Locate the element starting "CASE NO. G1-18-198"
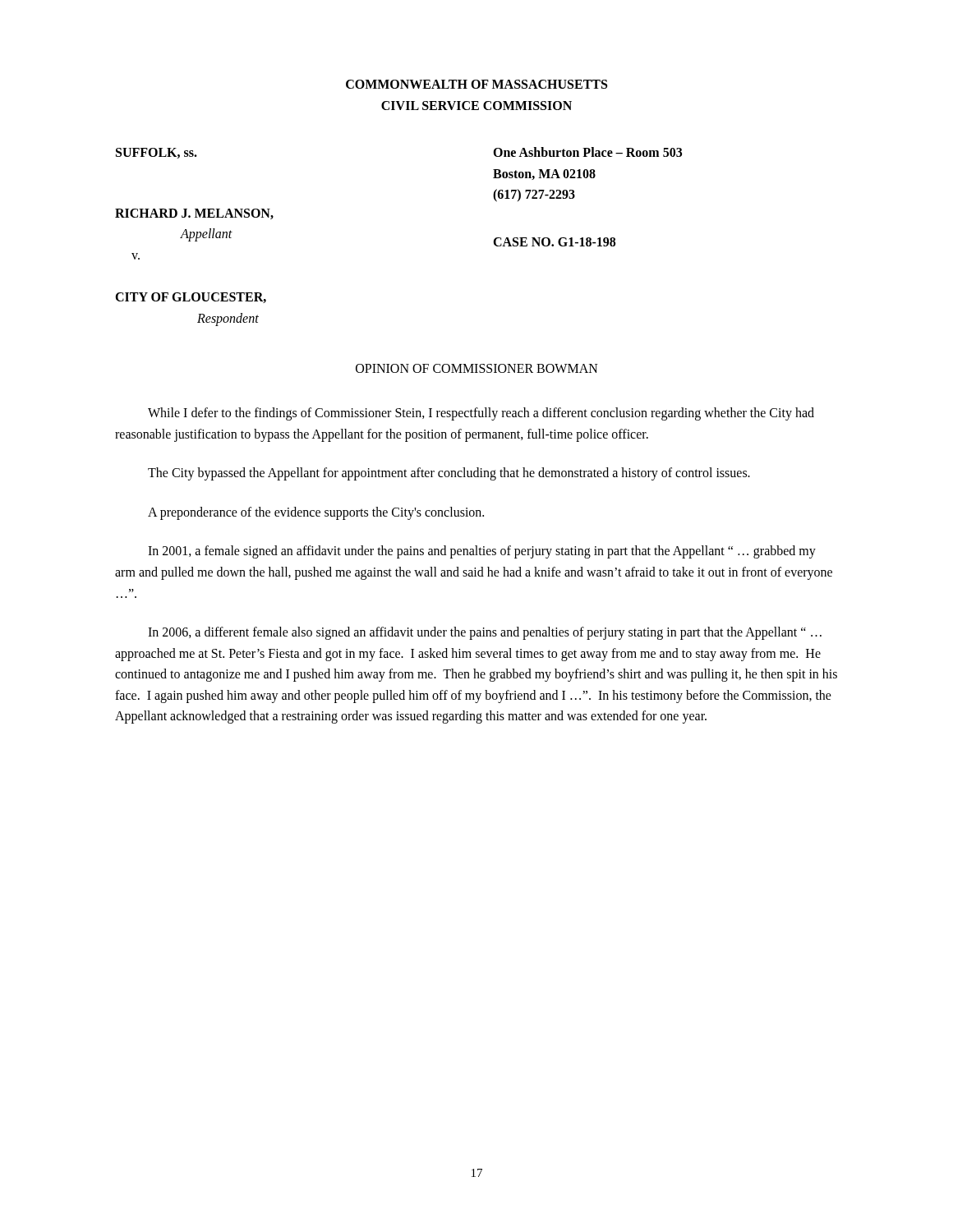The image size is (953, 1232). (x=554, y=242)
